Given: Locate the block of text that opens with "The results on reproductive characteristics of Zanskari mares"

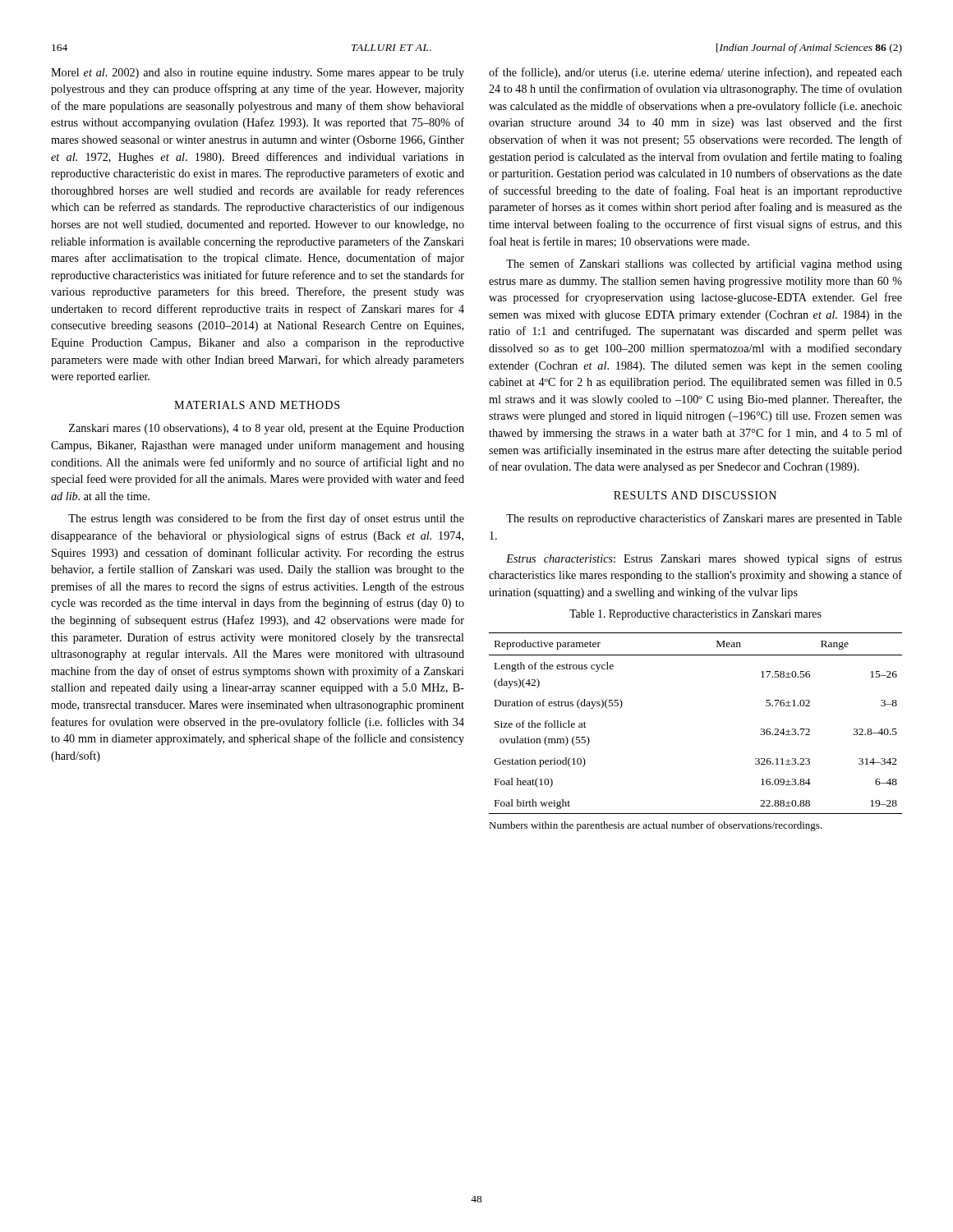Looking at the screenshot, I should (695, 556).
